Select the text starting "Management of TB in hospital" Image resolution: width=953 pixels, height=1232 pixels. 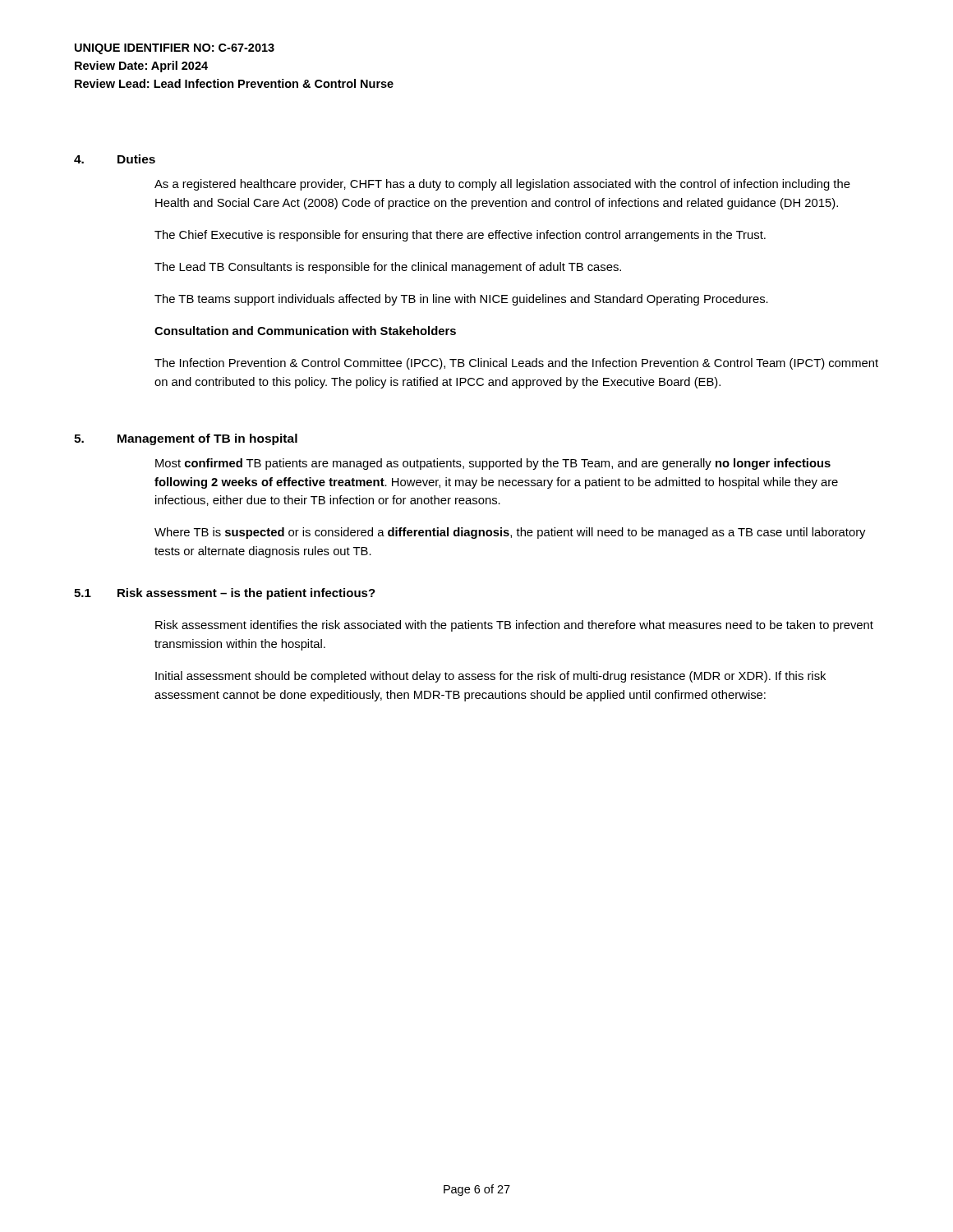click(207, 438)
